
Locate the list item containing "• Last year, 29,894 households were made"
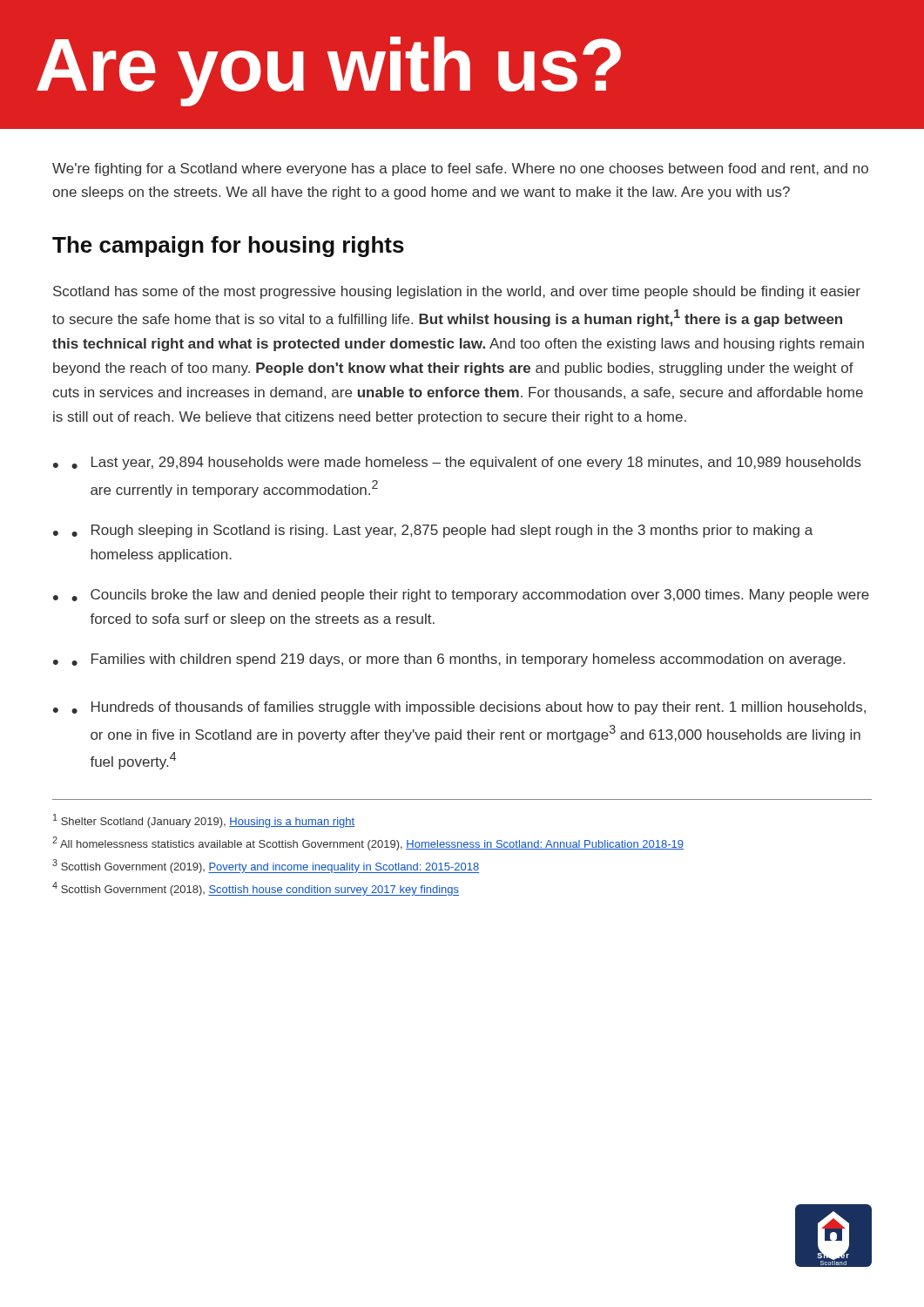click(471, 477)
